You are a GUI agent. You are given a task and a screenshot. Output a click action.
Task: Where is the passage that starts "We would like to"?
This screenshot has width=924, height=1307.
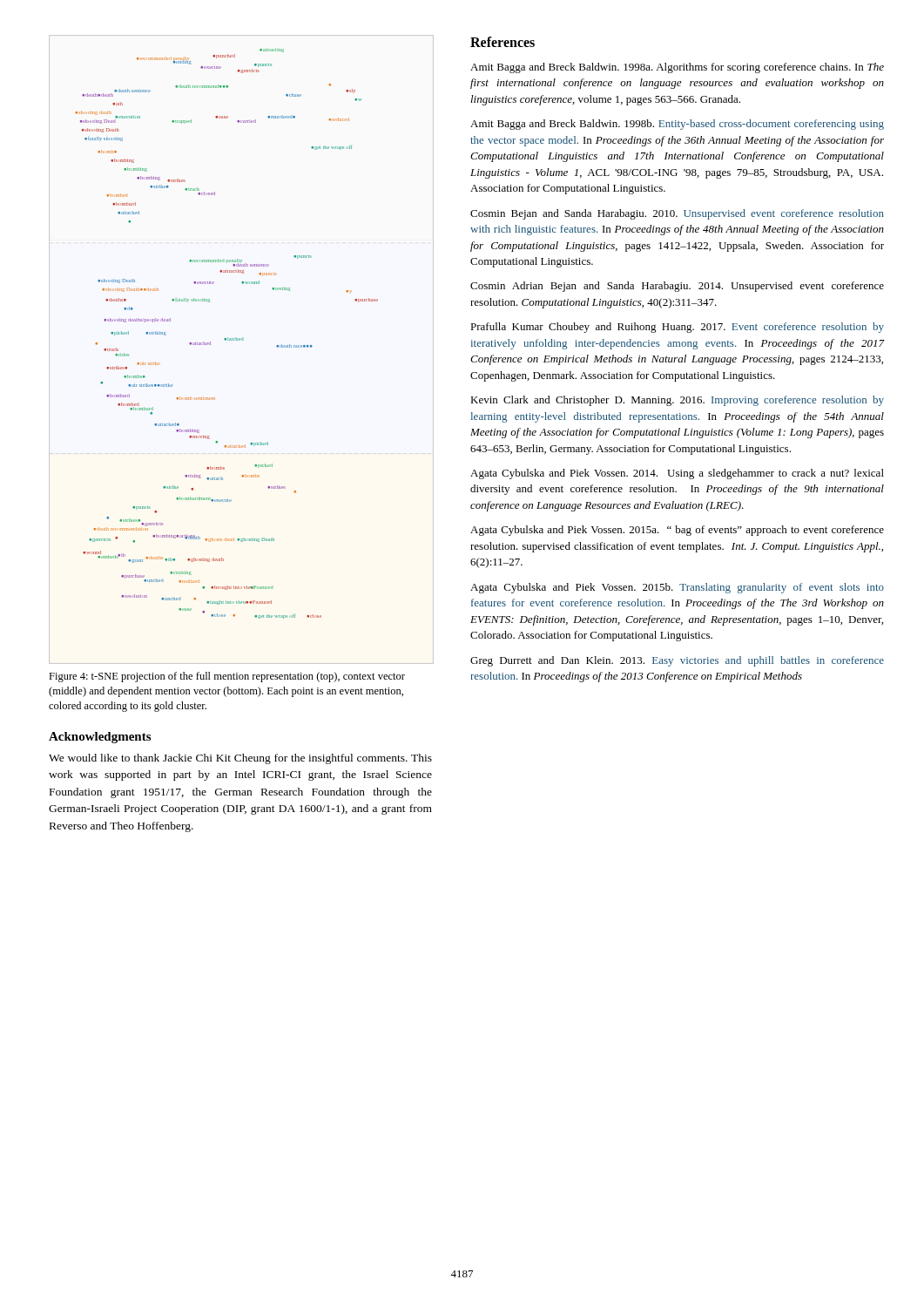coord(240,791)
